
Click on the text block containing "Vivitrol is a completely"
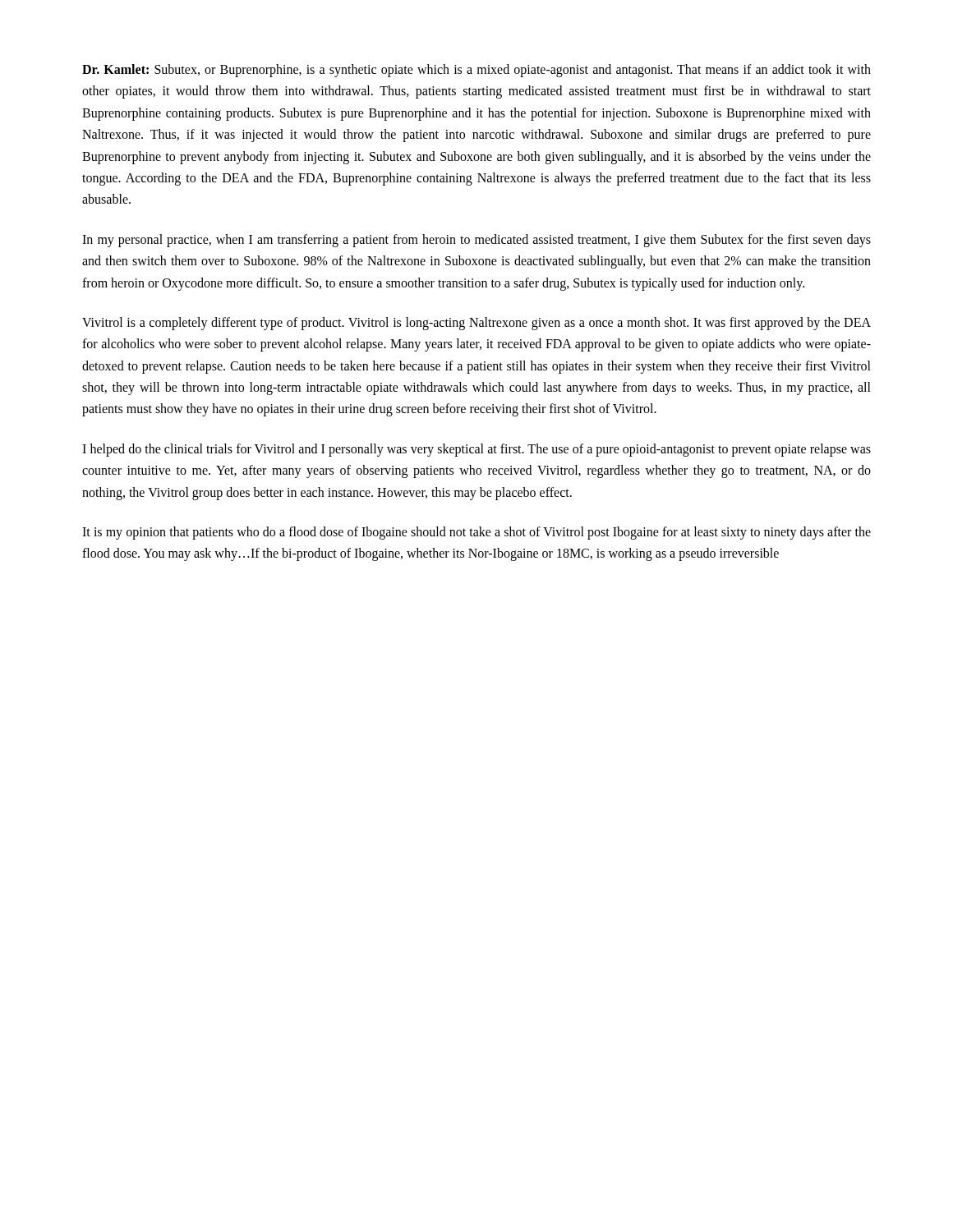(x=476, y=366)
